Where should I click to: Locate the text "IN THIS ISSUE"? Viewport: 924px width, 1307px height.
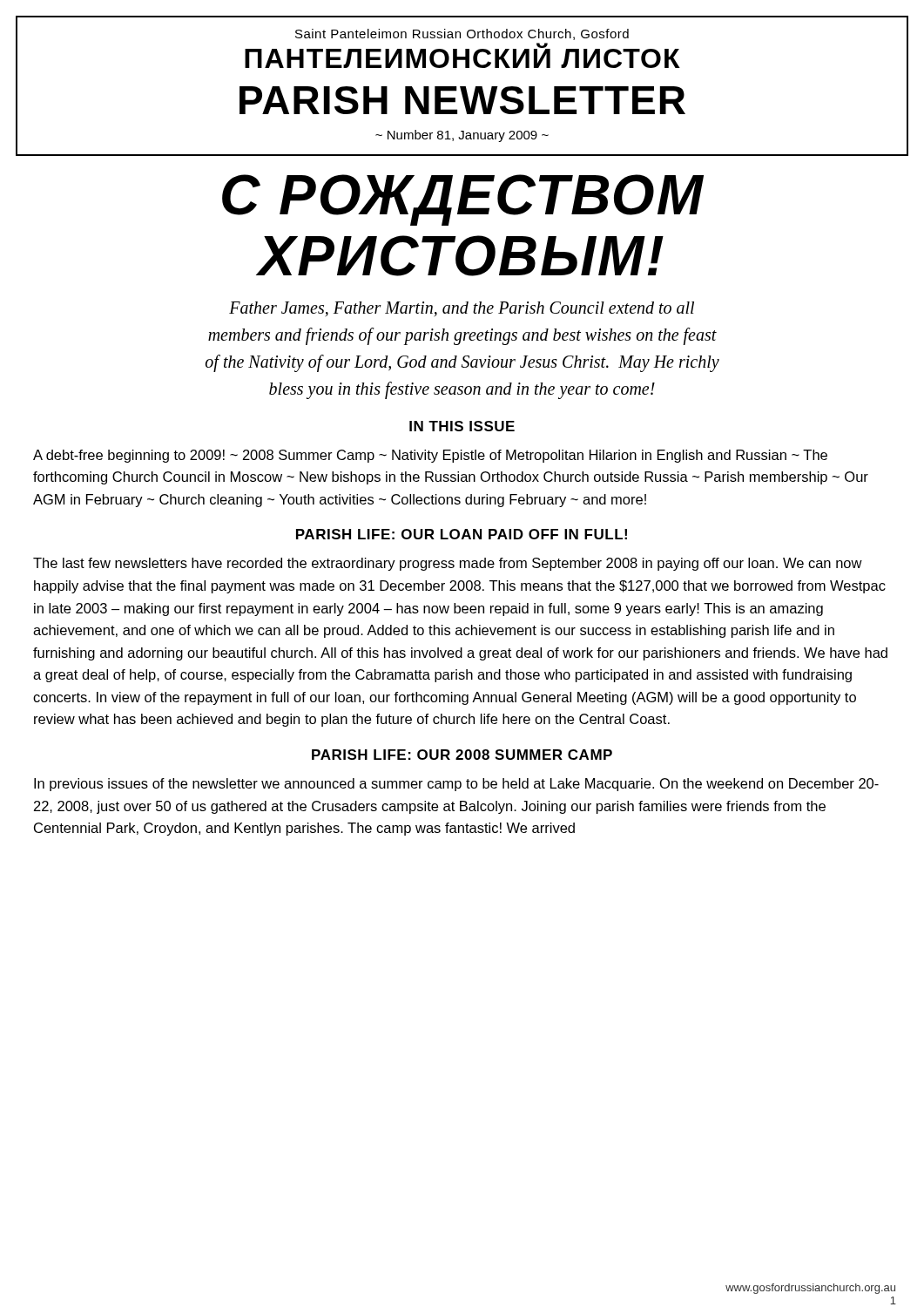click(462, 426)
